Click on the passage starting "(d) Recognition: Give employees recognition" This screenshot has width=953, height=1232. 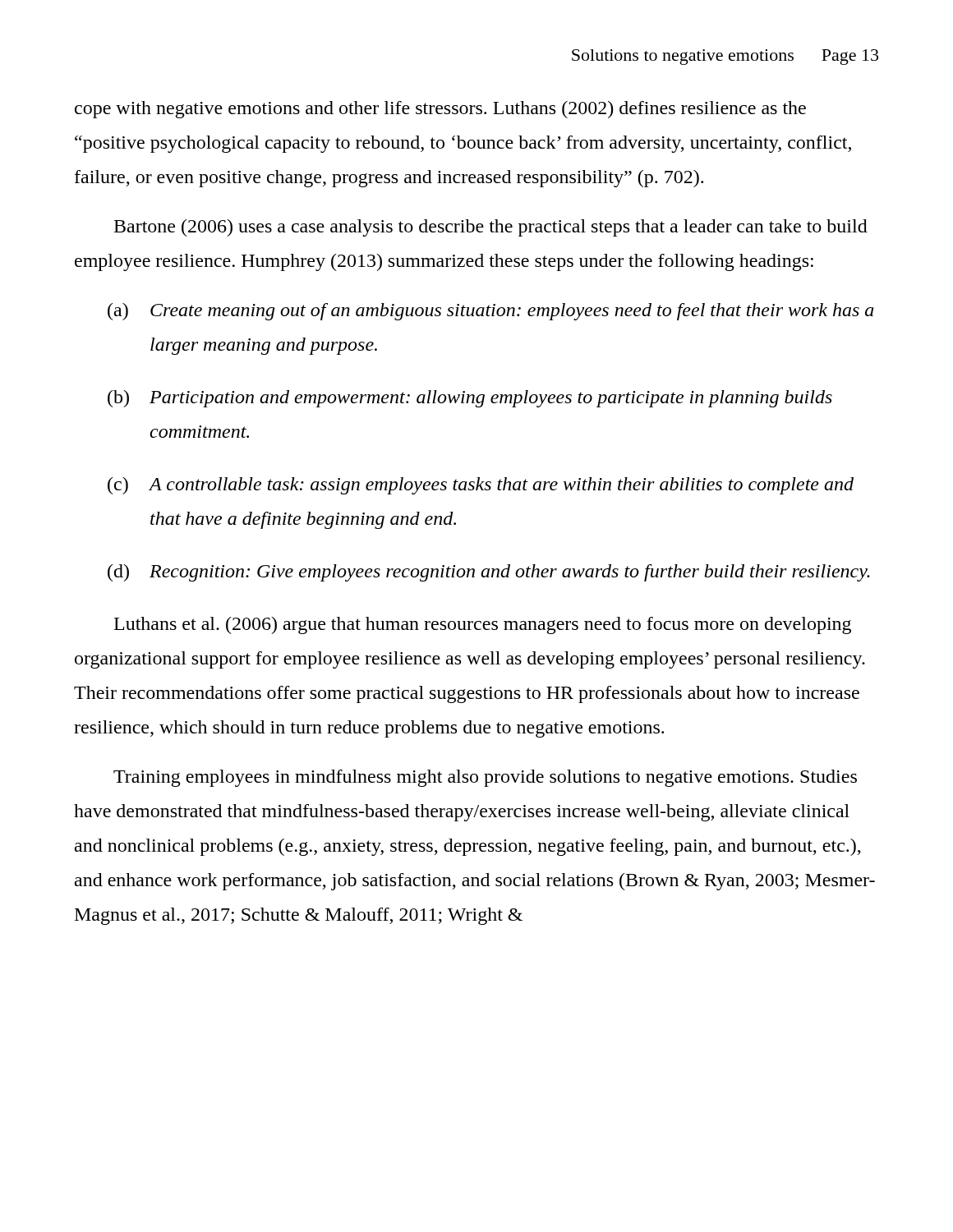(x=489, y=571)
